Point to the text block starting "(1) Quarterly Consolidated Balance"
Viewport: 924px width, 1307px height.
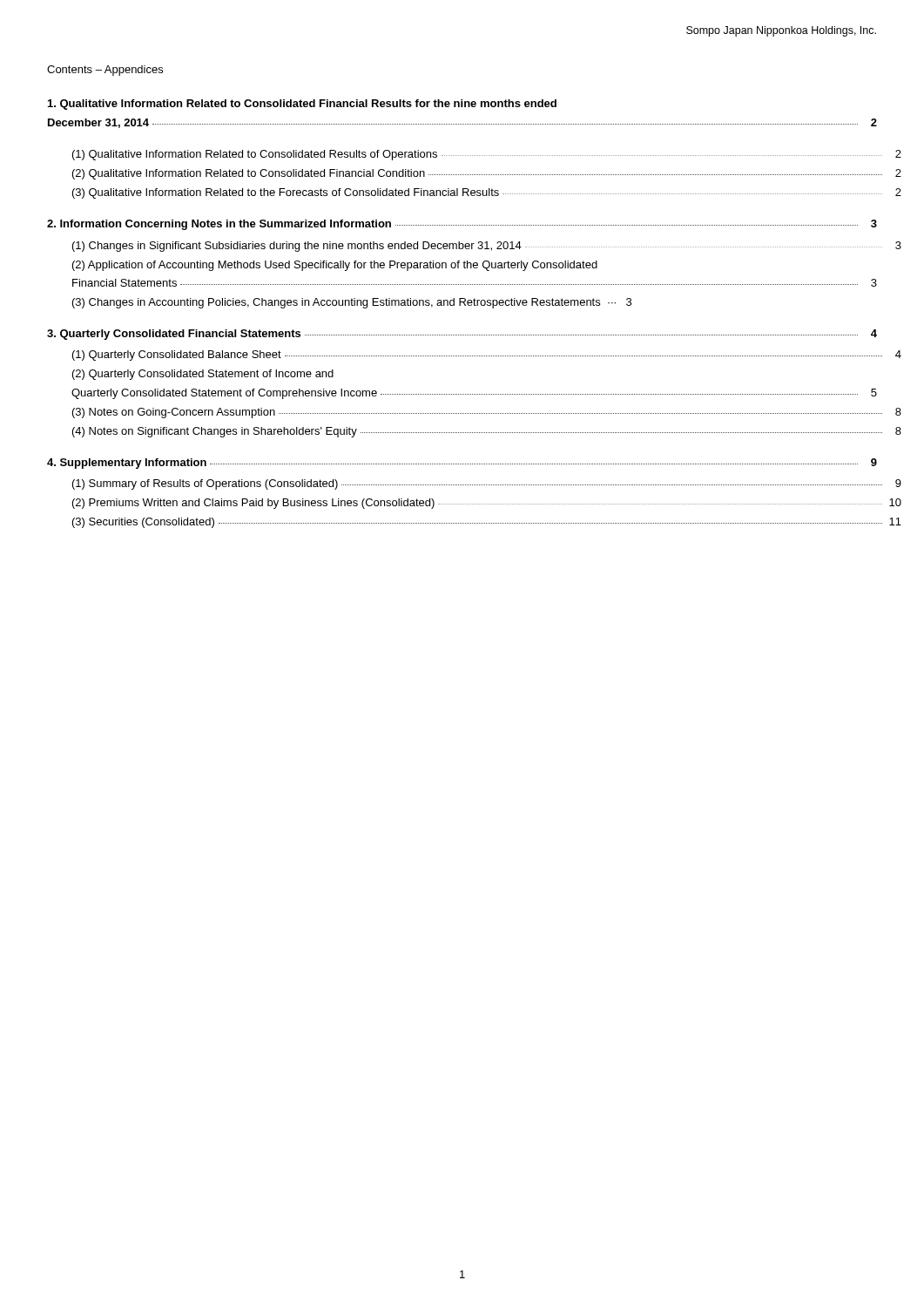pyautogui.click(x=486, y=355)
